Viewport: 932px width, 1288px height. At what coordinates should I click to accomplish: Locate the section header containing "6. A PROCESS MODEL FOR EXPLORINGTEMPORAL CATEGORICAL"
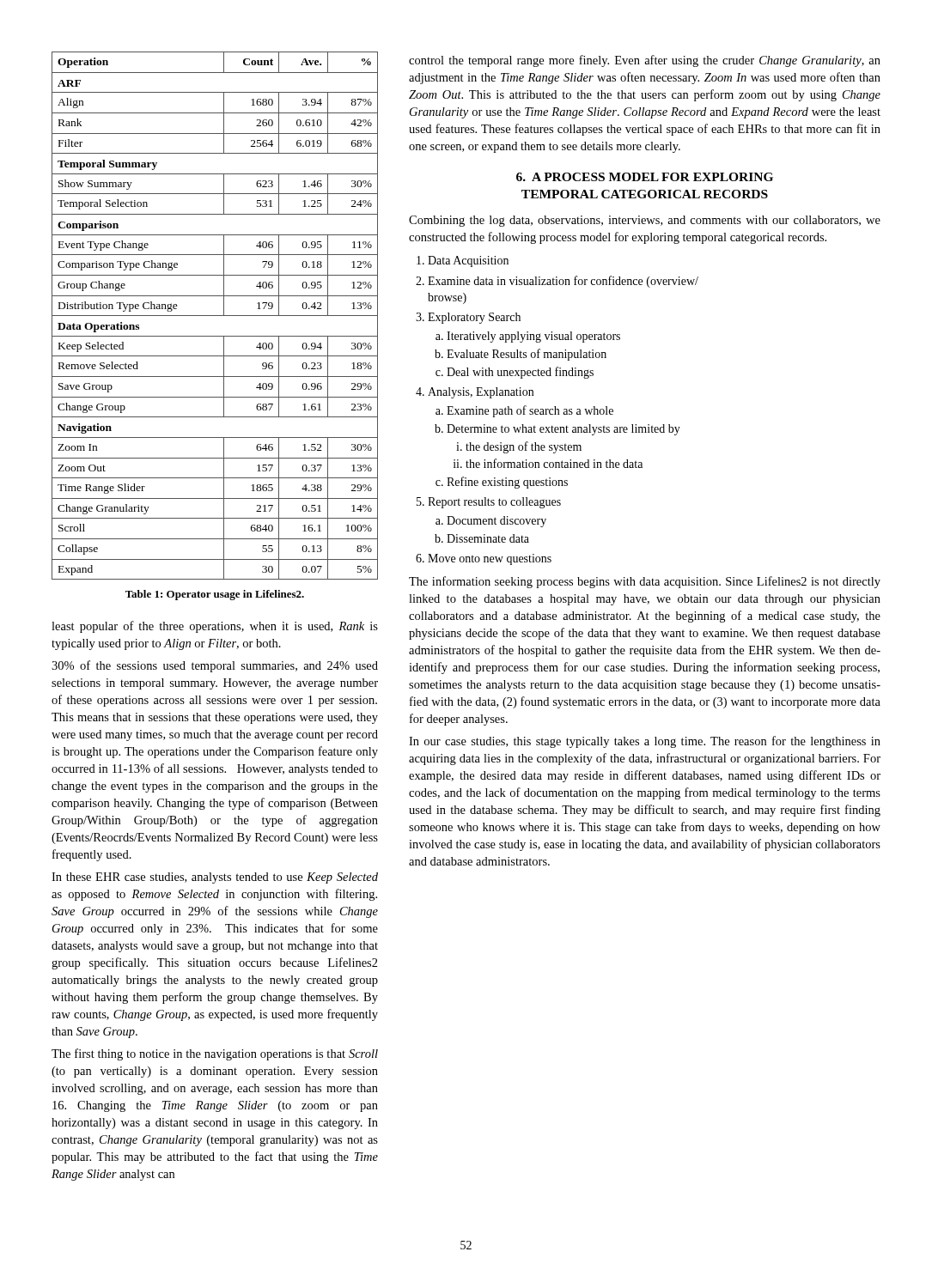[645, 185]
